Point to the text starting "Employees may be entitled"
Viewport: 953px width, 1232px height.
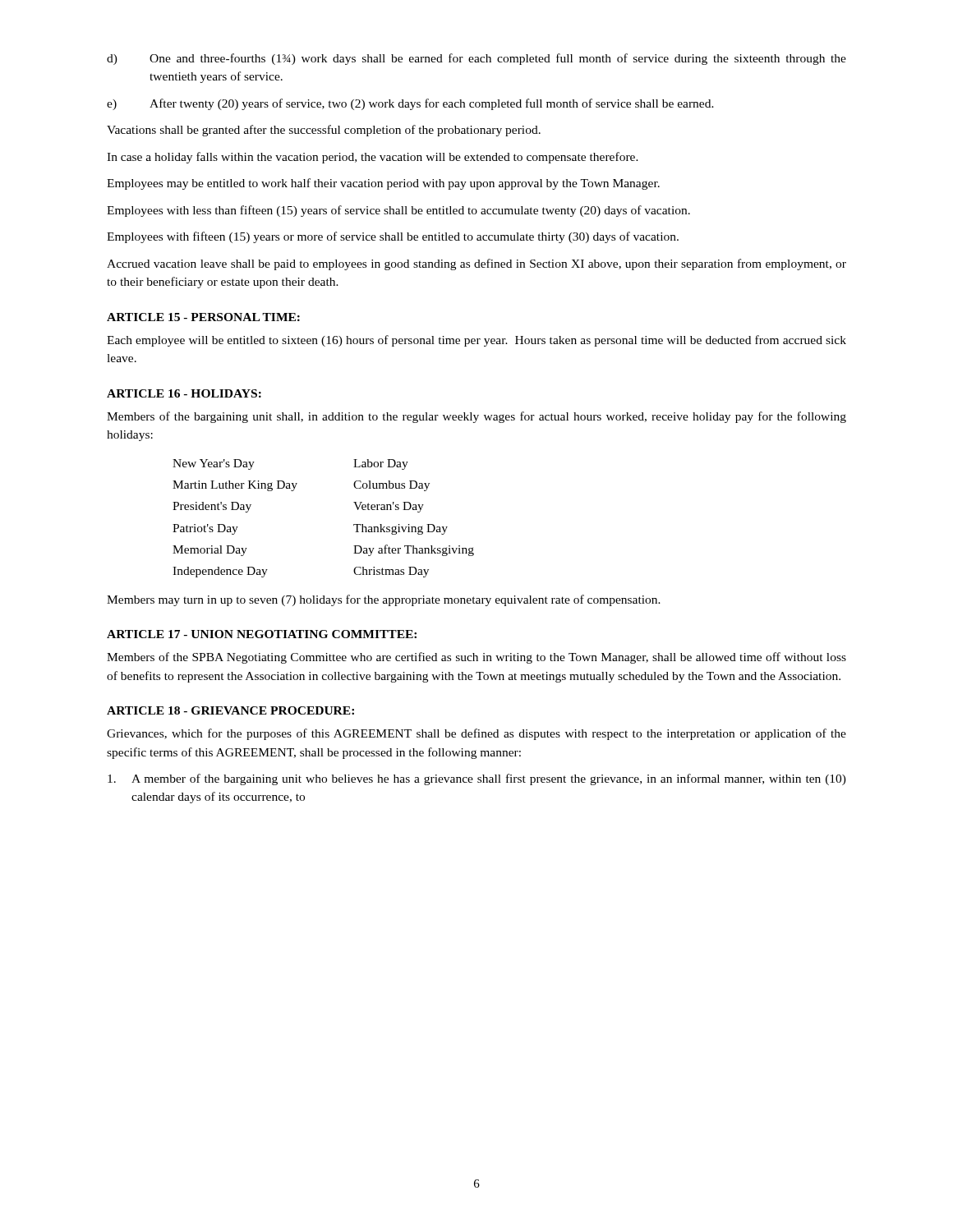coord(383,183)
